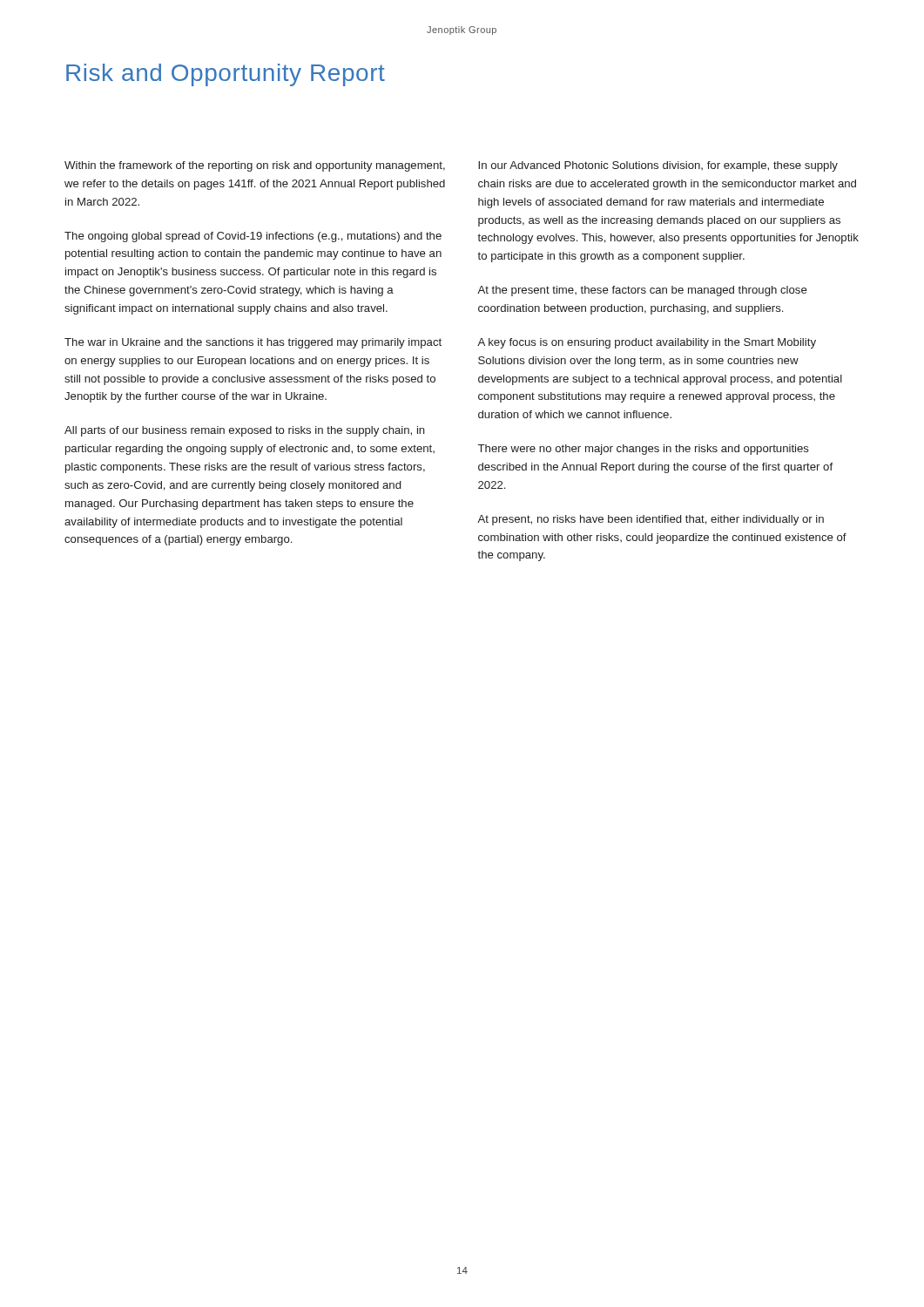Click the passage that begins "There were no other"
This screenshot has width=924, height=1307.
(669, 467)
